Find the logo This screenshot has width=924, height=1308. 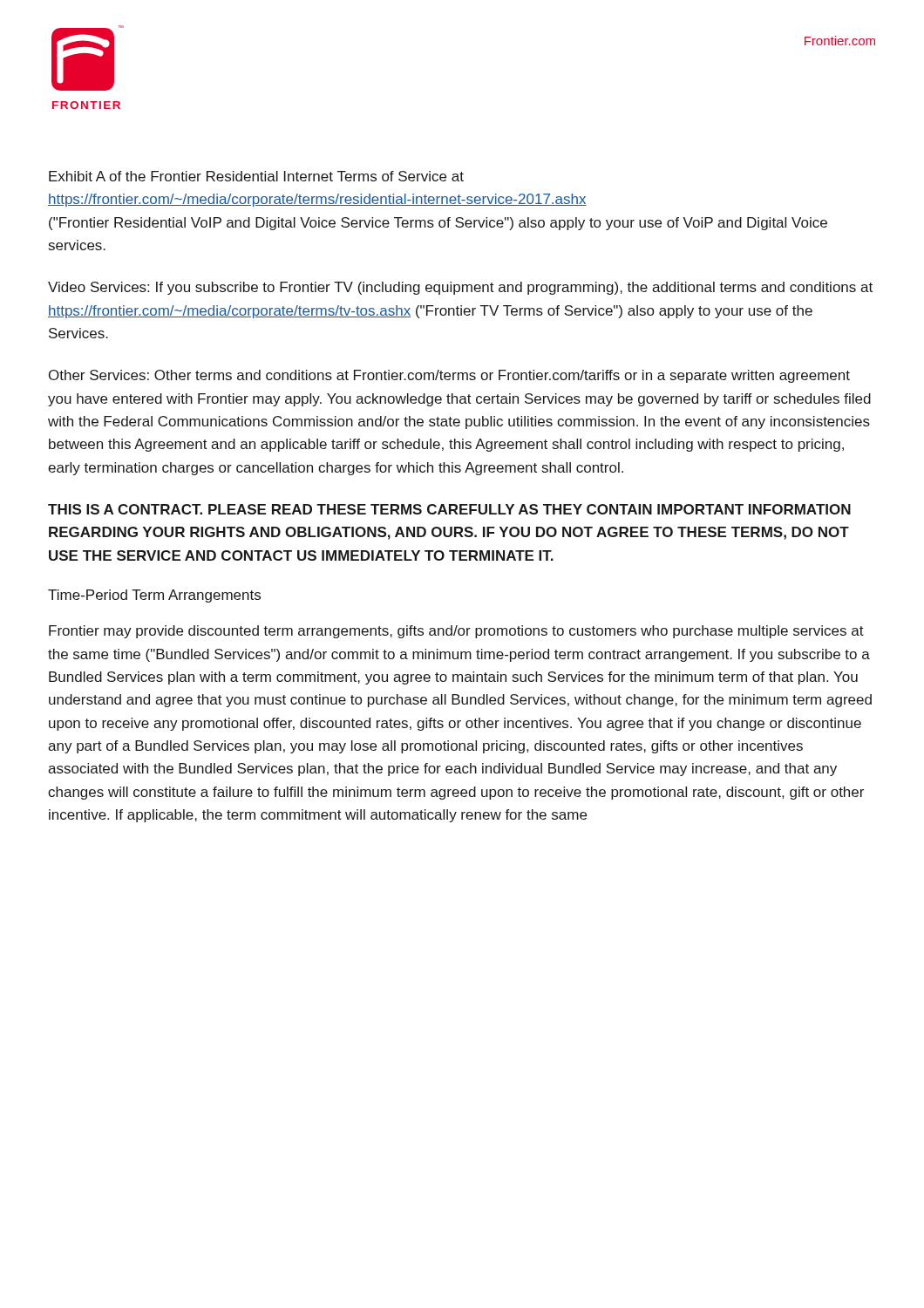click(94, 72)
